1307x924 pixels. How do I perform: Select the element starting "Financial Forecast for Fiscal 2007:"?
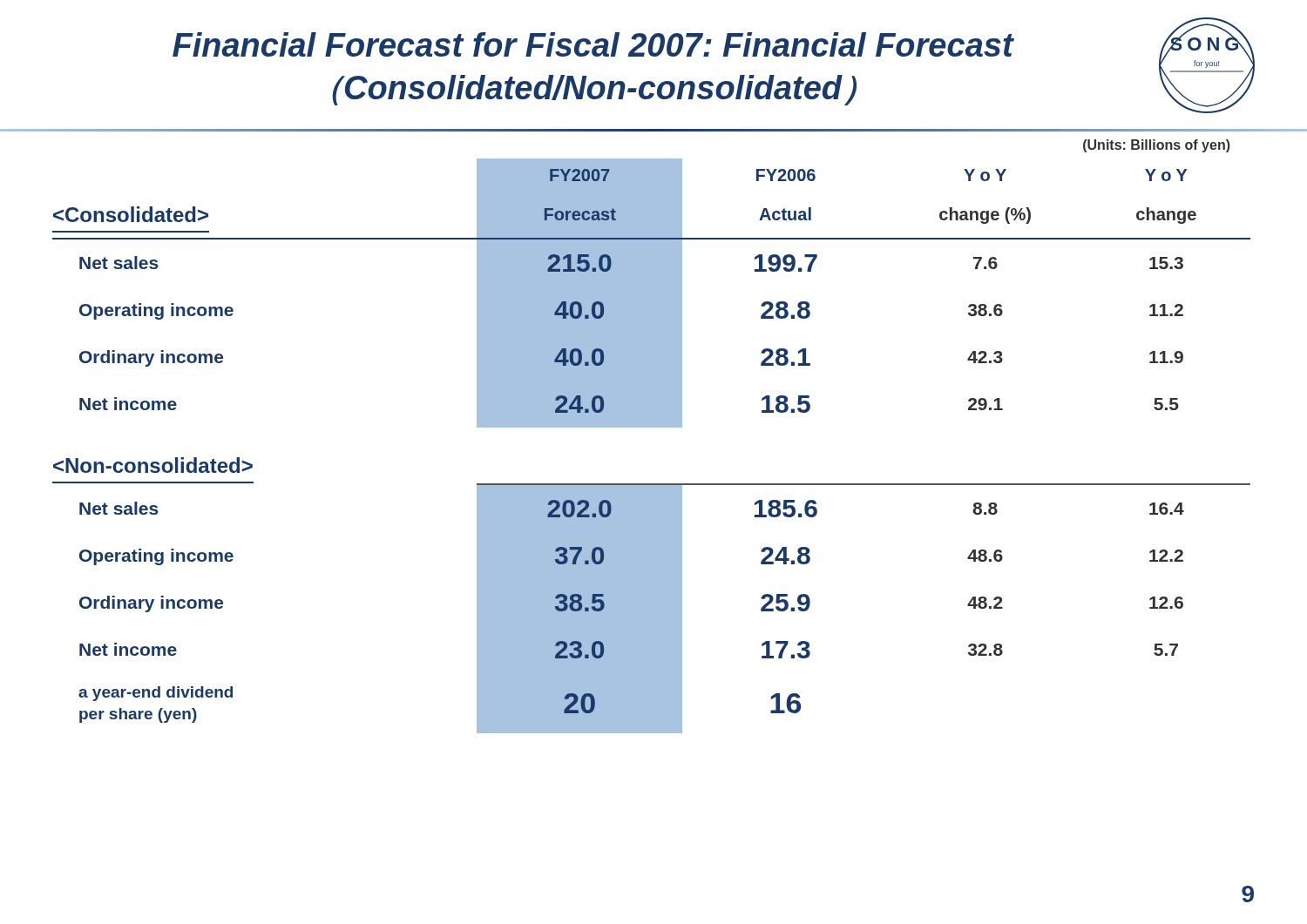coord(593,67)
